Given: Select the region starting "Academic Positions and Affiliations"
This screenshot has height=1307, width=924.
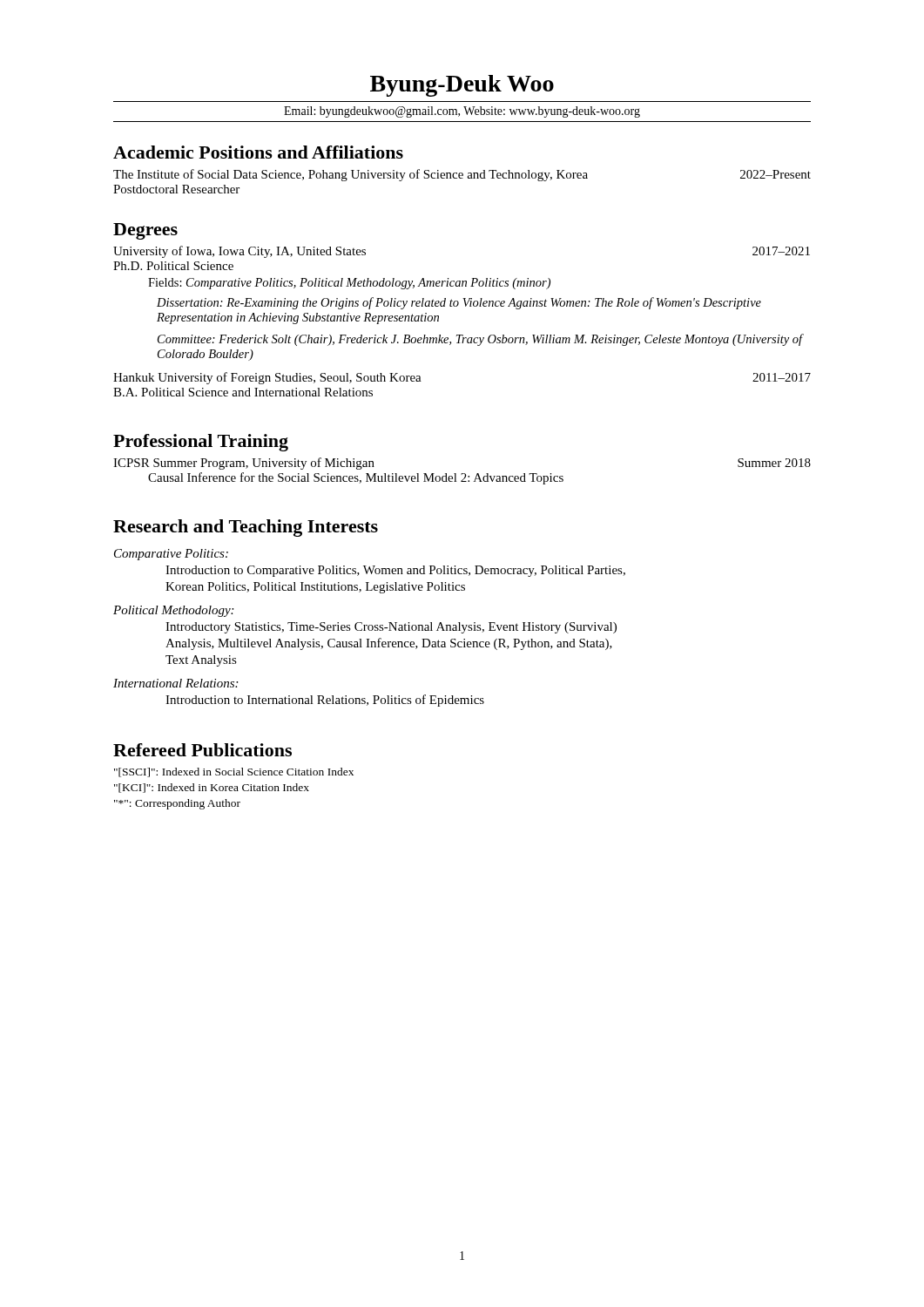Looking at the screenshot, I should point(258,152).
